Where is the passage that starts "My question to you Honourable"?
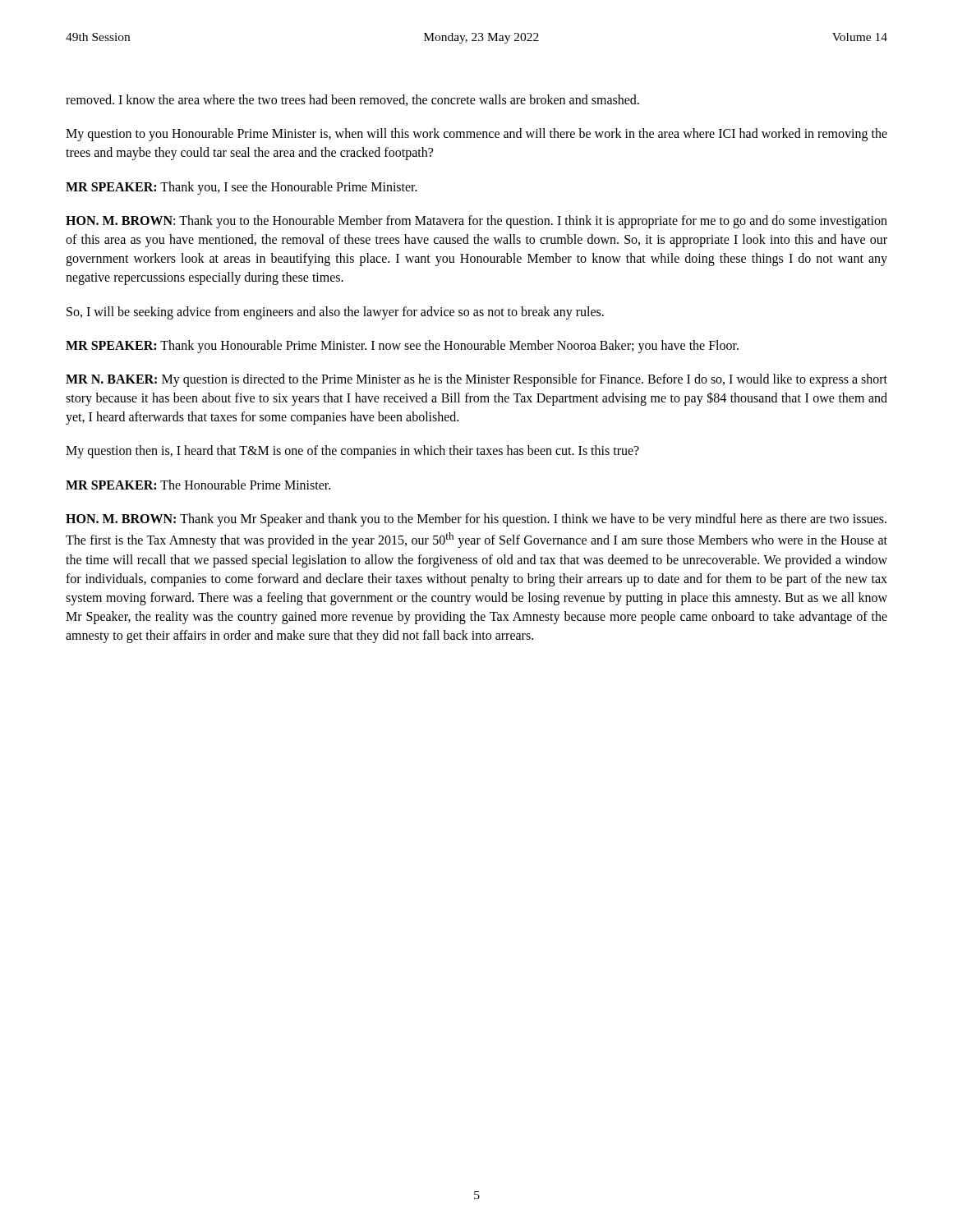This screenshot has width=953, height=1232. click(x=476, y=143)
